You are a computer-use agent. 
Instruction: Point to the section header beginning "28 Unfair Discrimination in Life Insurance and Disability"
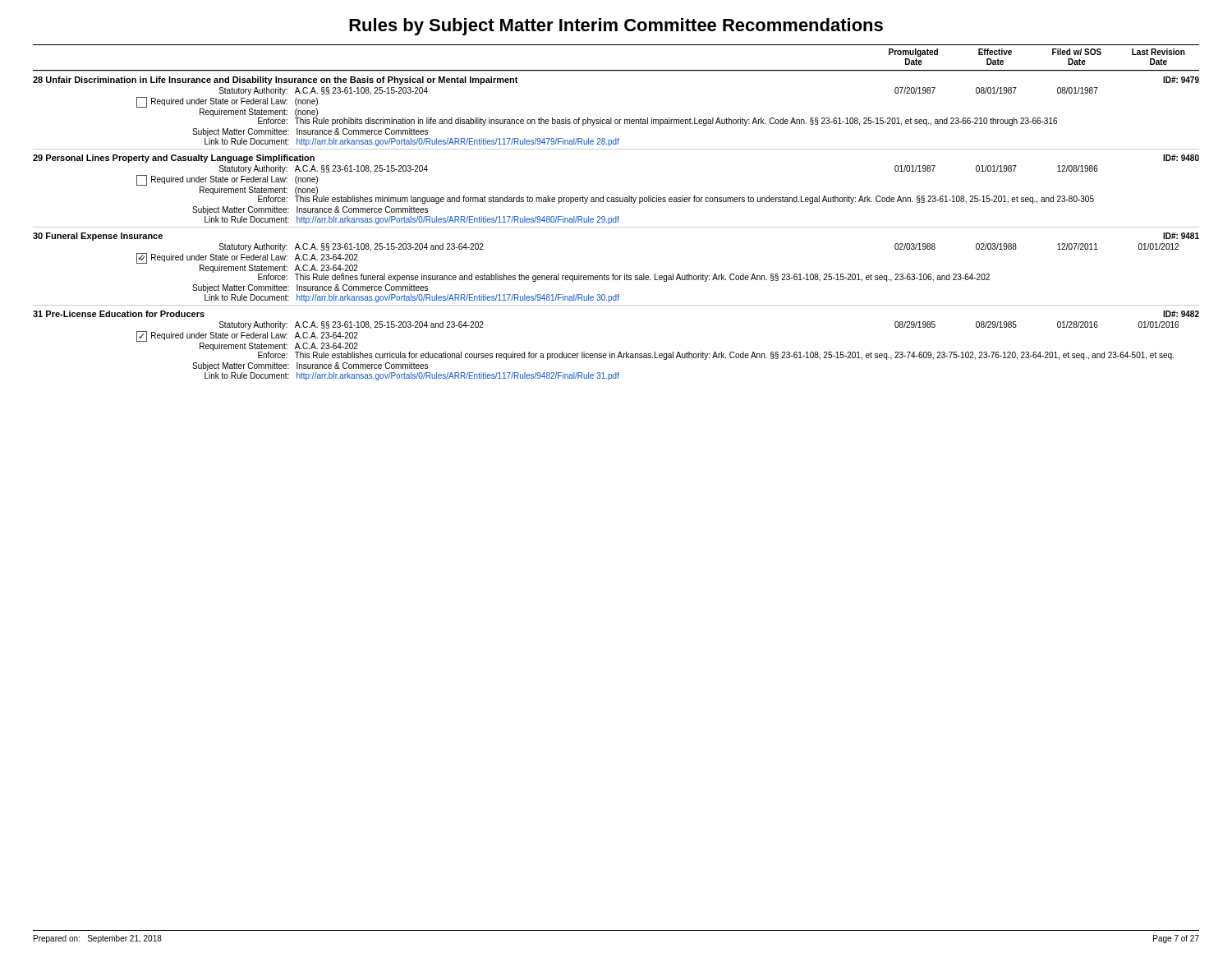(616, 80)
